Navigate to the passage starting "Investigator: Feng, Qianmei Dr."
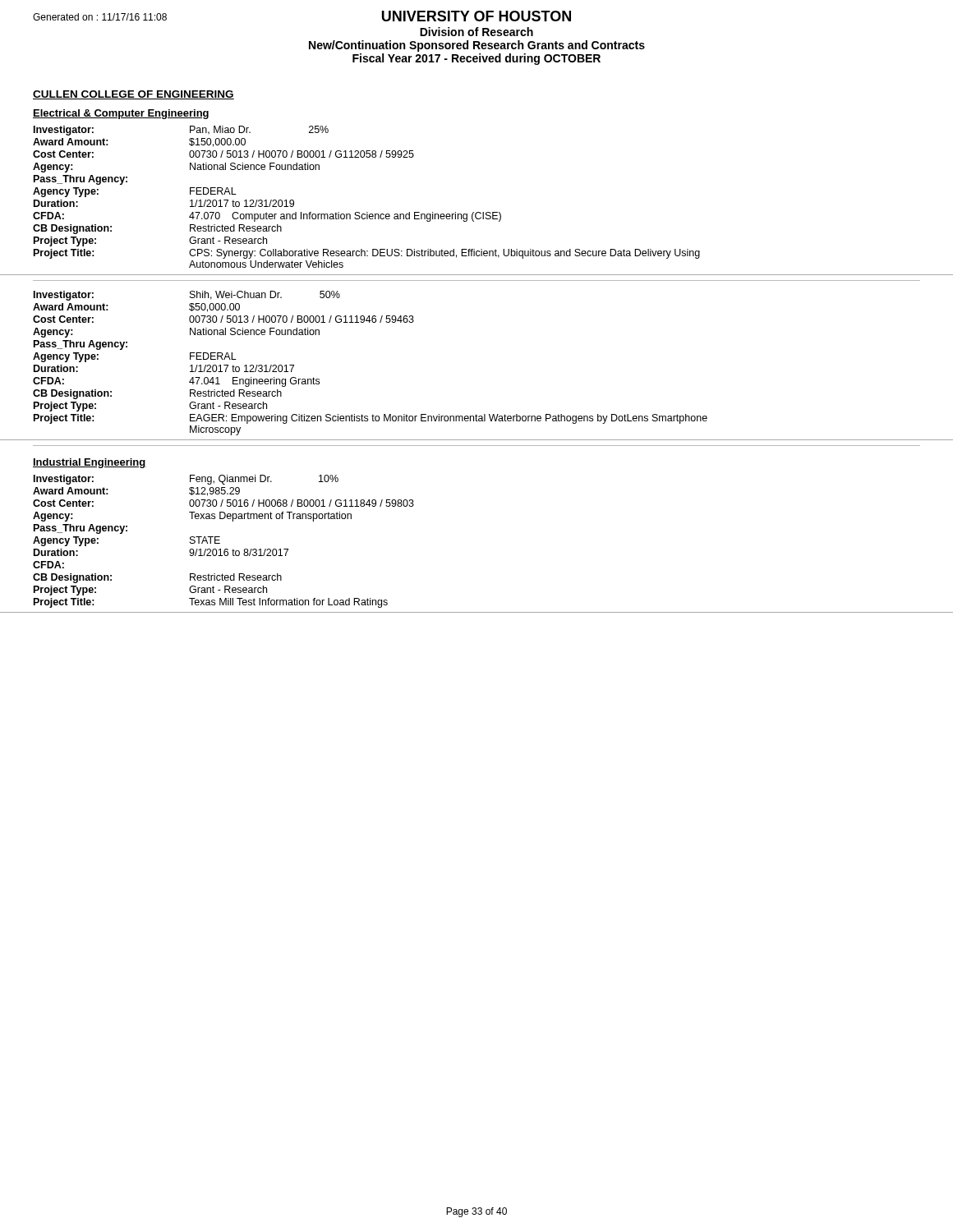Screen dimensions: 1232x953 click(x=186, y=480)
